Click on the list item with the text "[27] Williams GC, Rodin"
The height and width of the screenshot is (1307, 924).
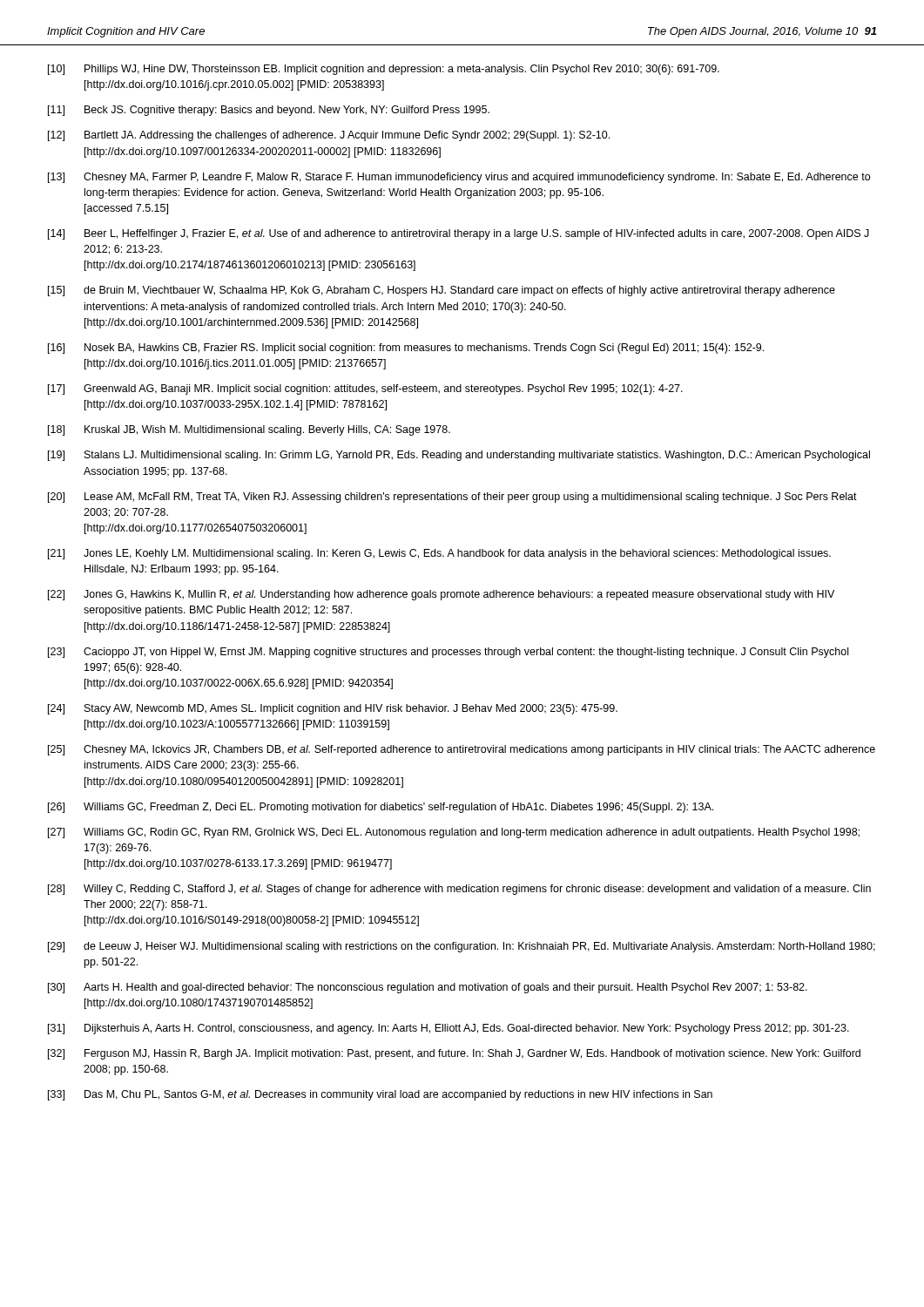pos(454,833)
